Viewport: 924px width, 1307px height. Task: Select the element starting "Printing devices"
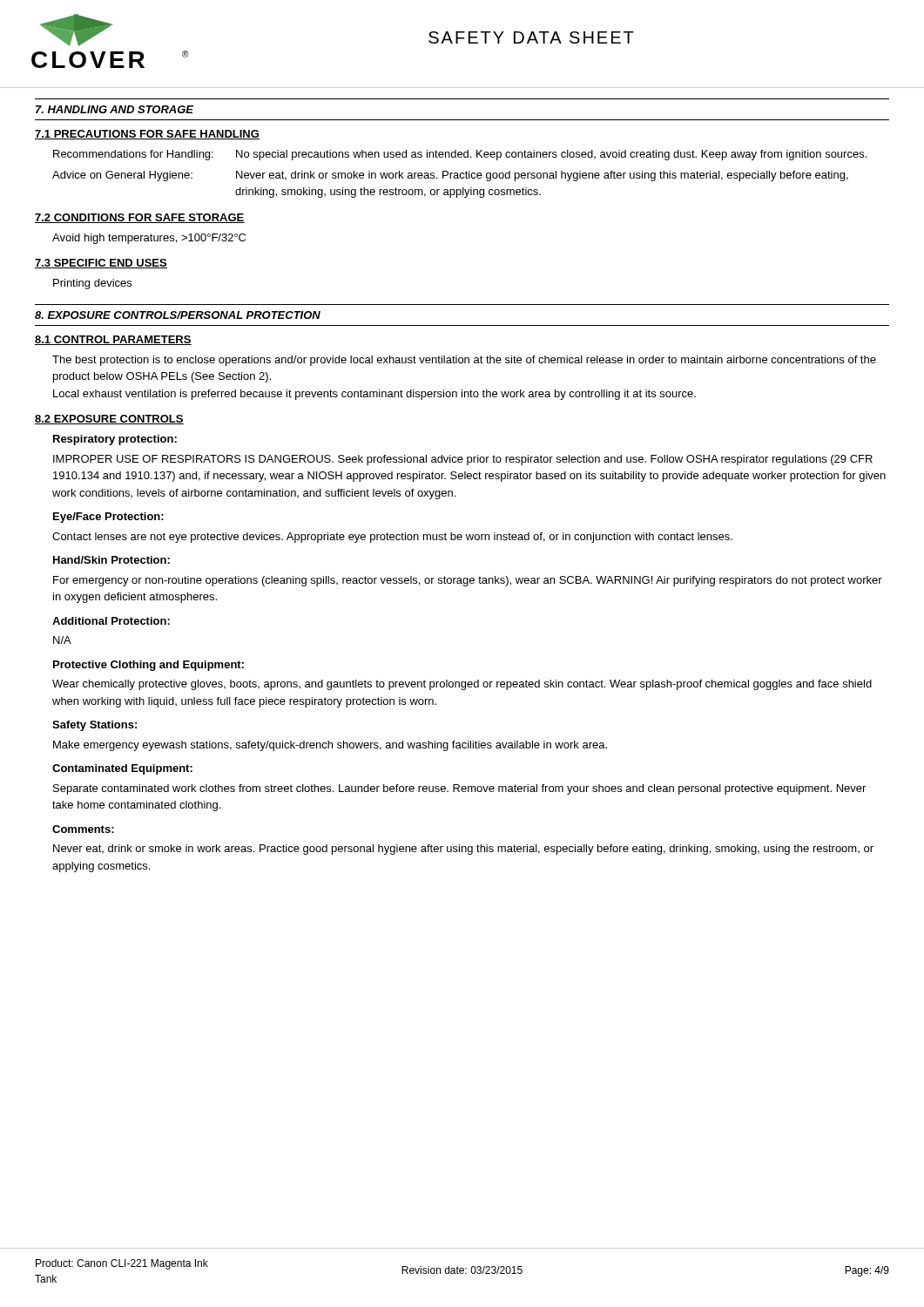point(92,283)
